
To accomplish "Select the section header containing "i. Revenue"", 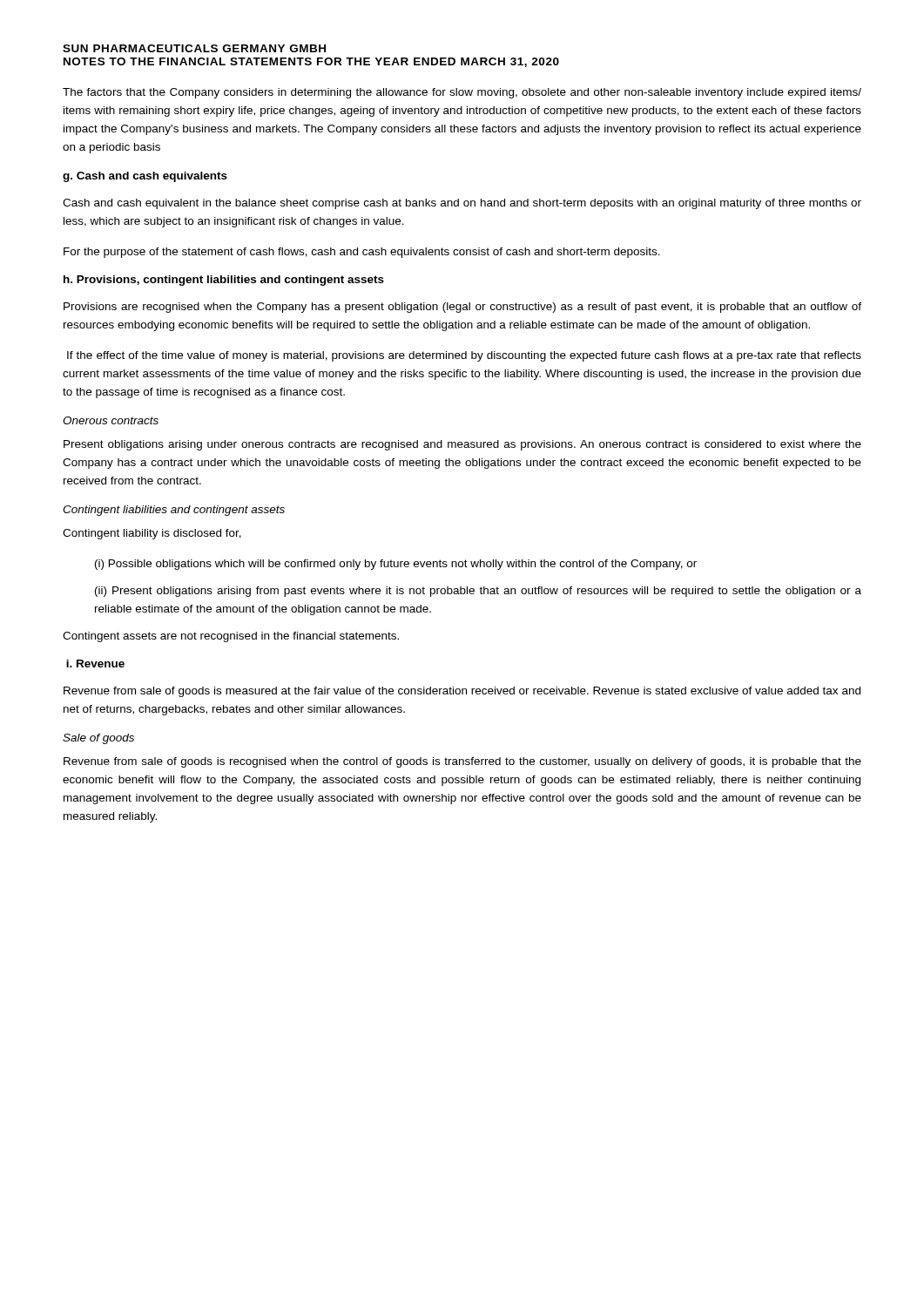I will (x=94, y=664).
